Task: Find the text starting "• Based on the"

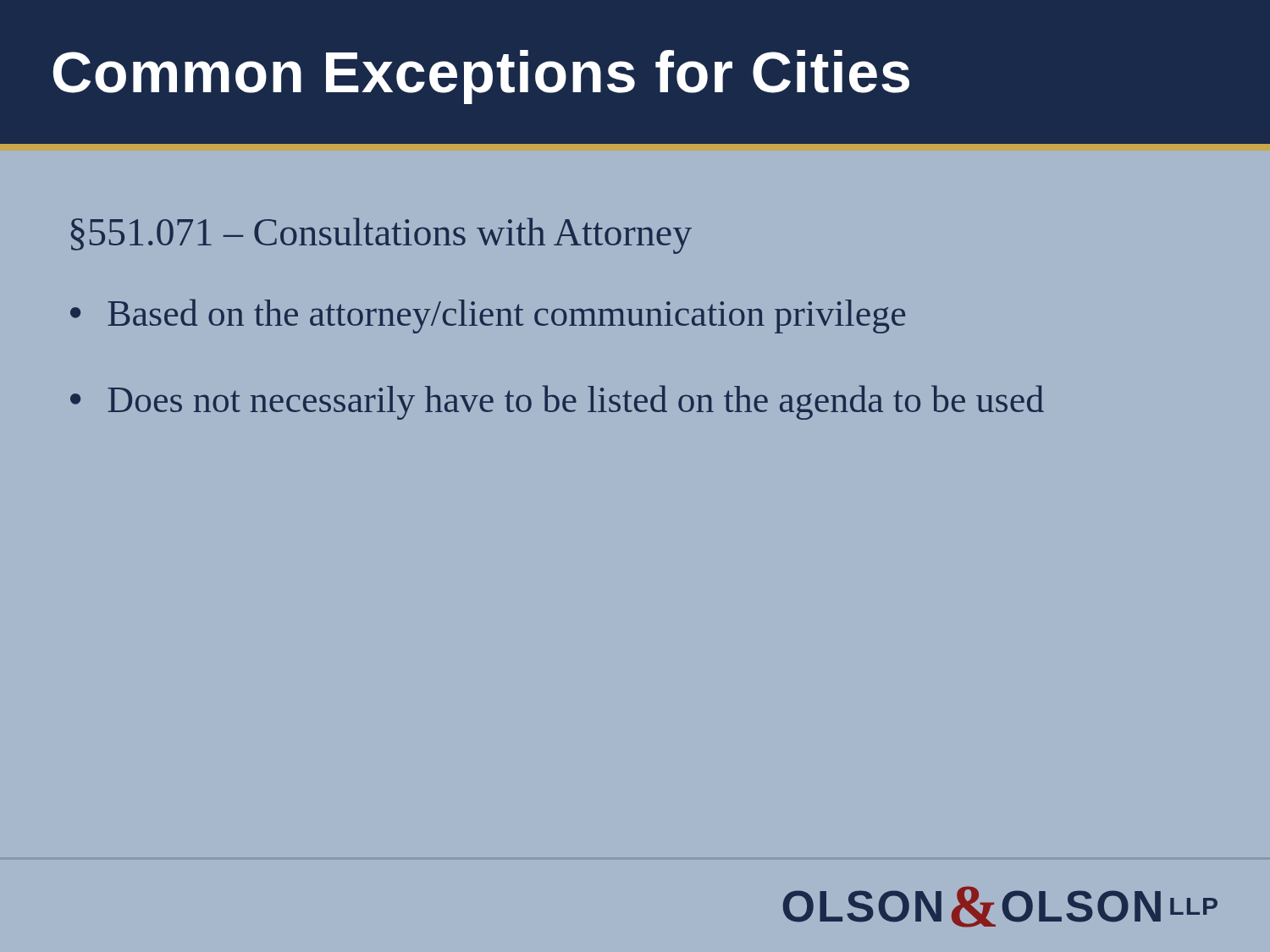Action: pos(635,316)
